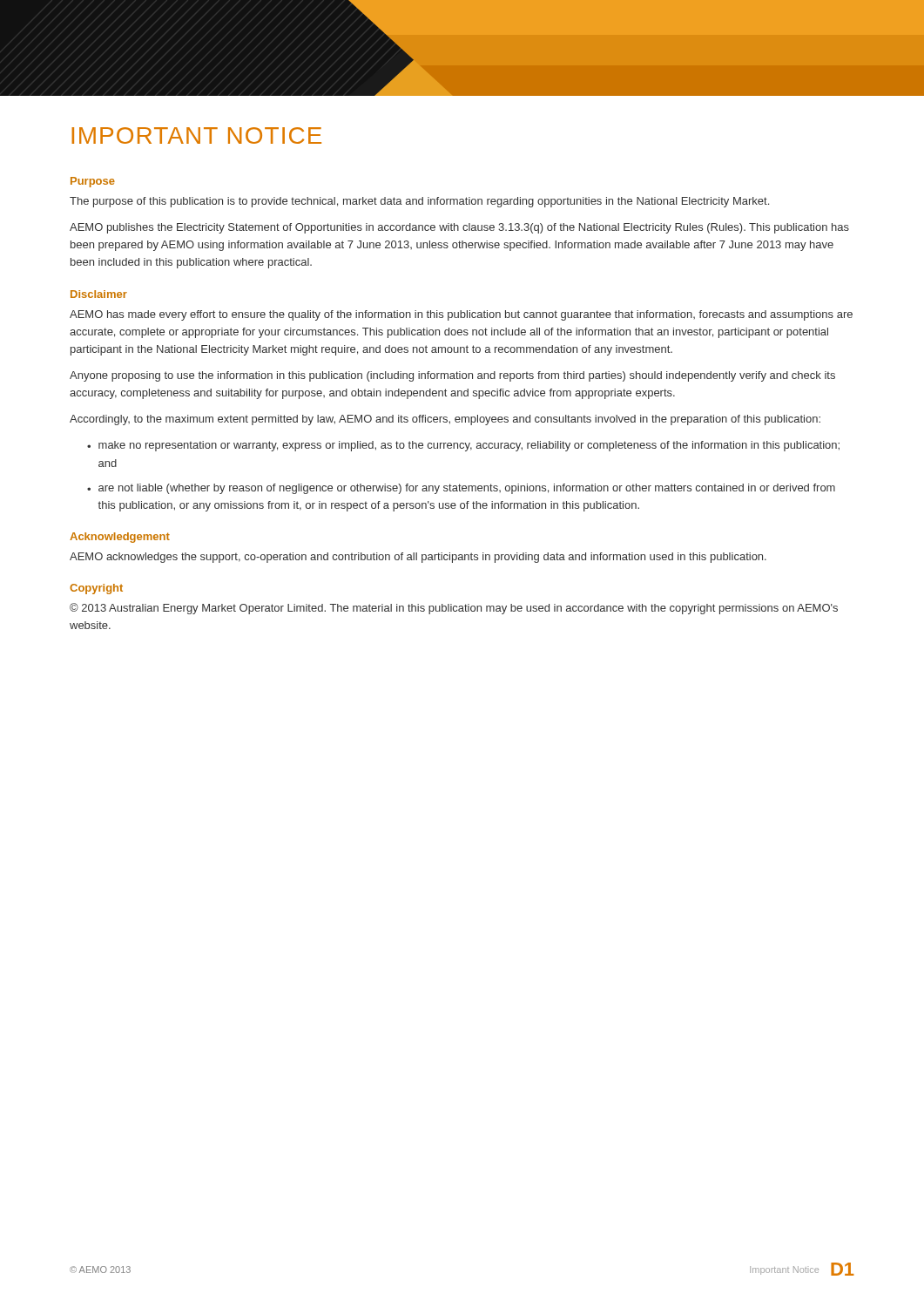Find the block starting "• make no representation or"
The image size is (924, 1307).
pos(471,454)
